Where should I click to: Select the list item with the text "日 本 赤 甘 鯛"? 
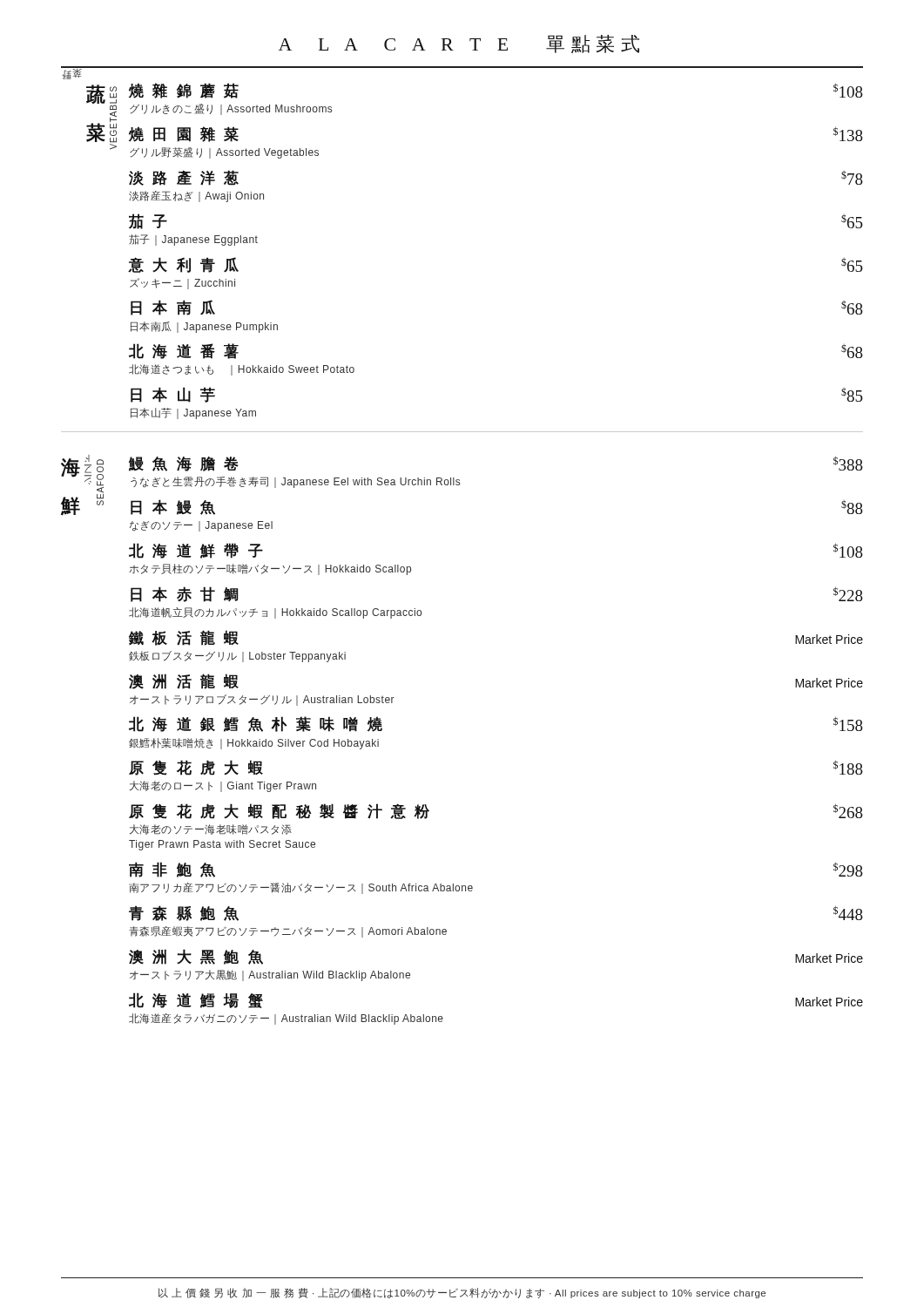[183, 594]
